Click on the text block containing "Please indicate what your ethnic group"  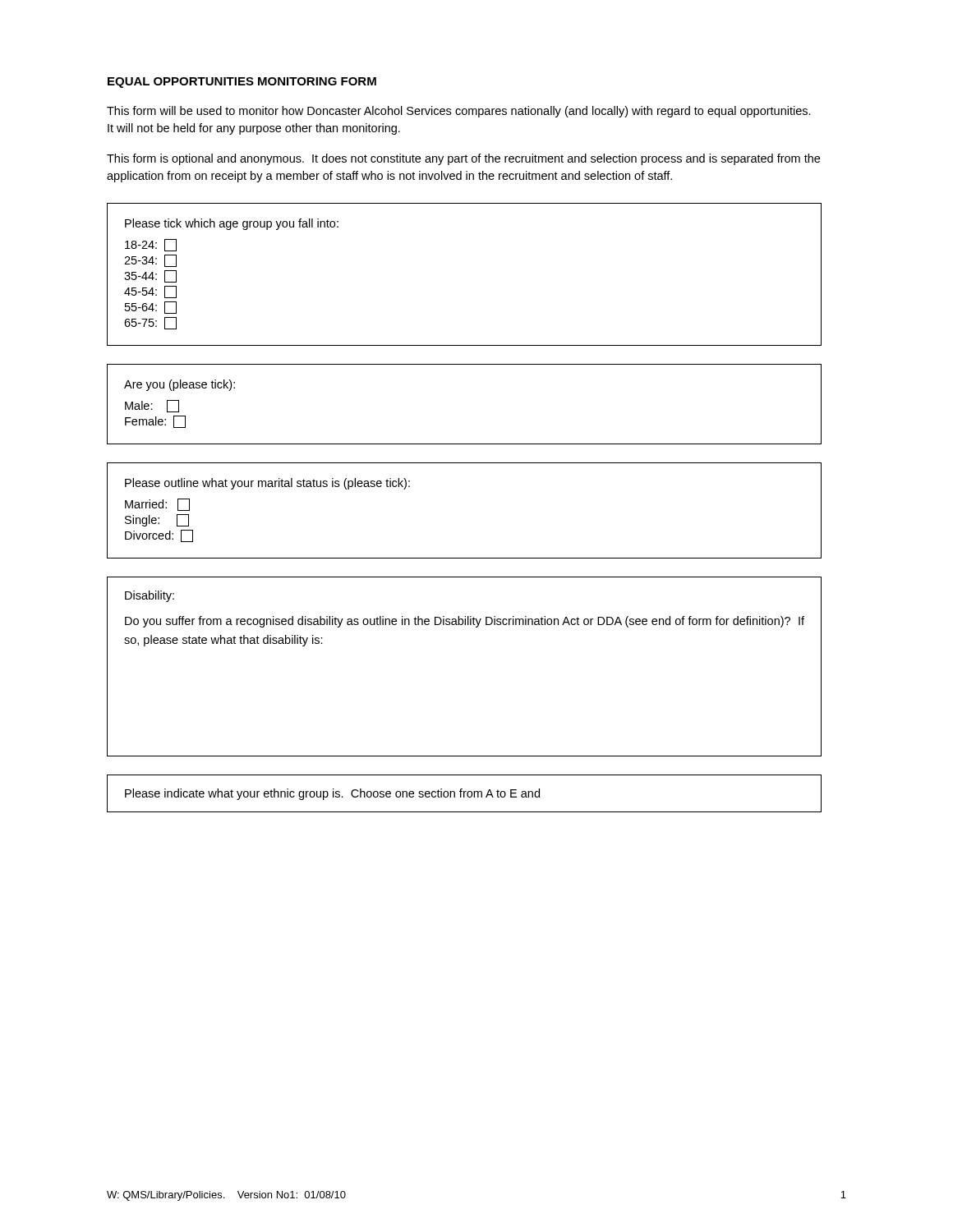pos(332,793)
